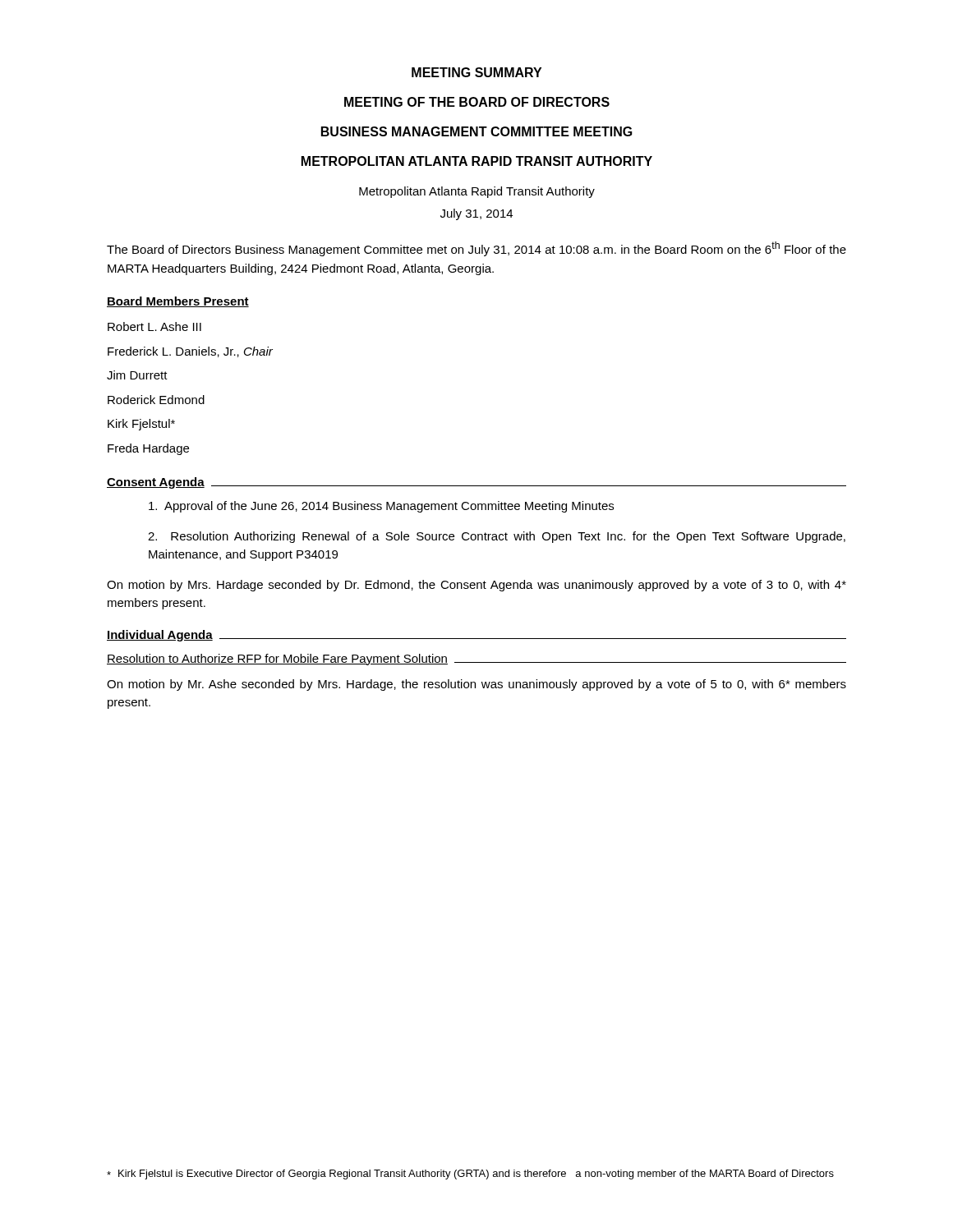This screenshot has height=1232, width=953.
Task: Click on the element starting "July 31, 2014"
Action: (476, 213)
